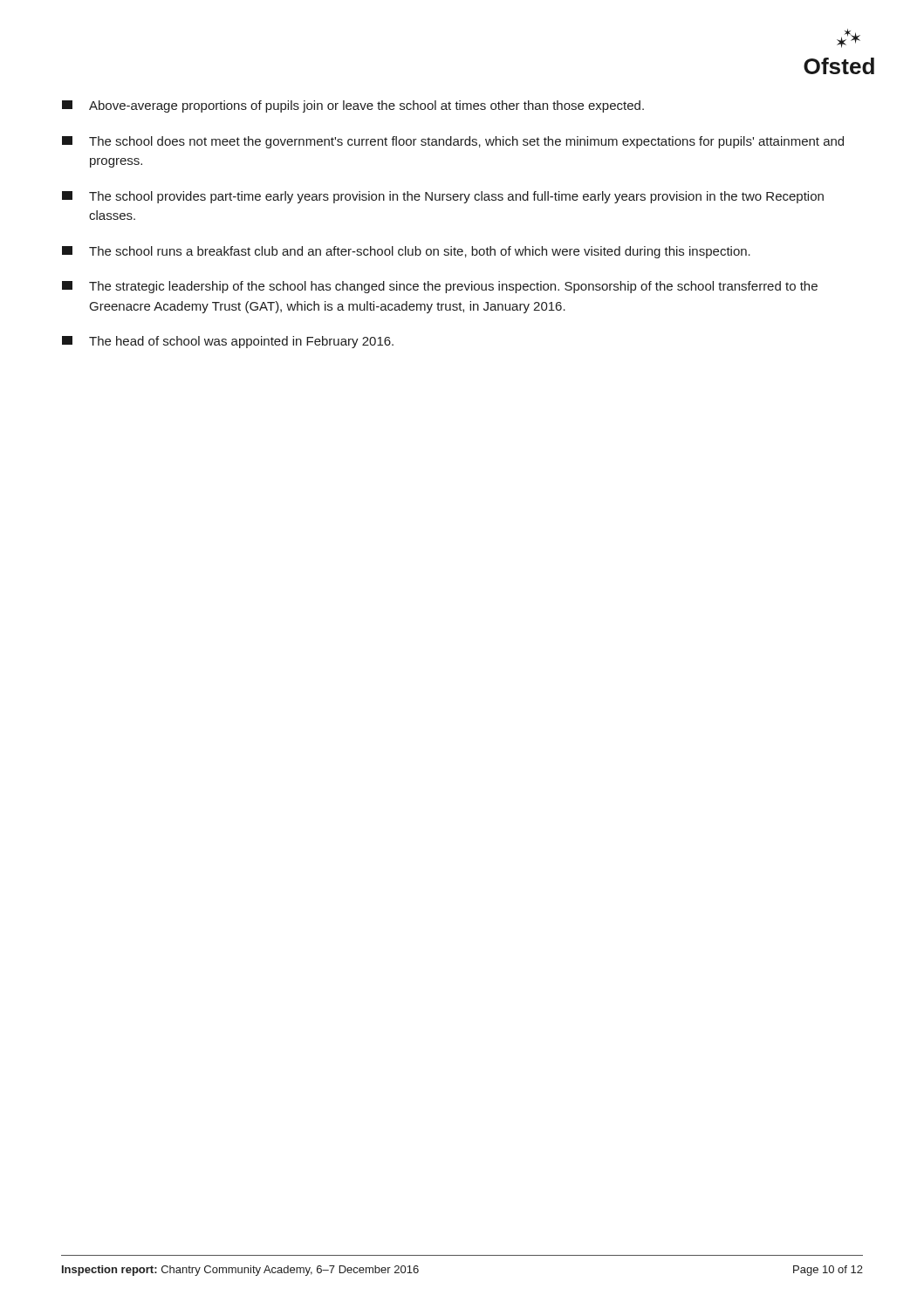
Task: Find the list item with the text "The head of school was appointed in"
Action: (228, 342)
